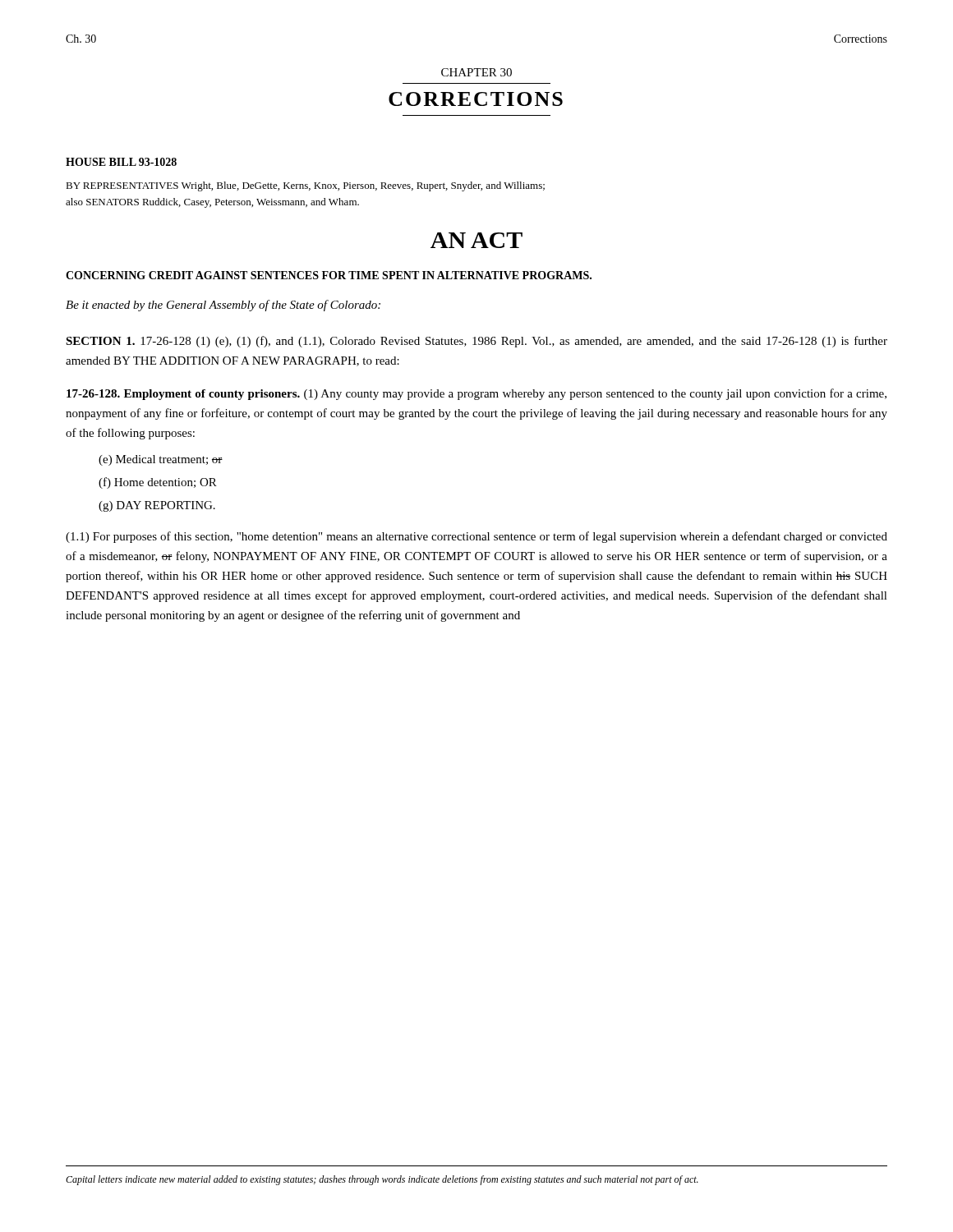This screenshot has height=1232, width=953.
Task: Click on the passage starting "BY REPRESENTATIVES Wright, Blue,"
Action: coord(306,193)
